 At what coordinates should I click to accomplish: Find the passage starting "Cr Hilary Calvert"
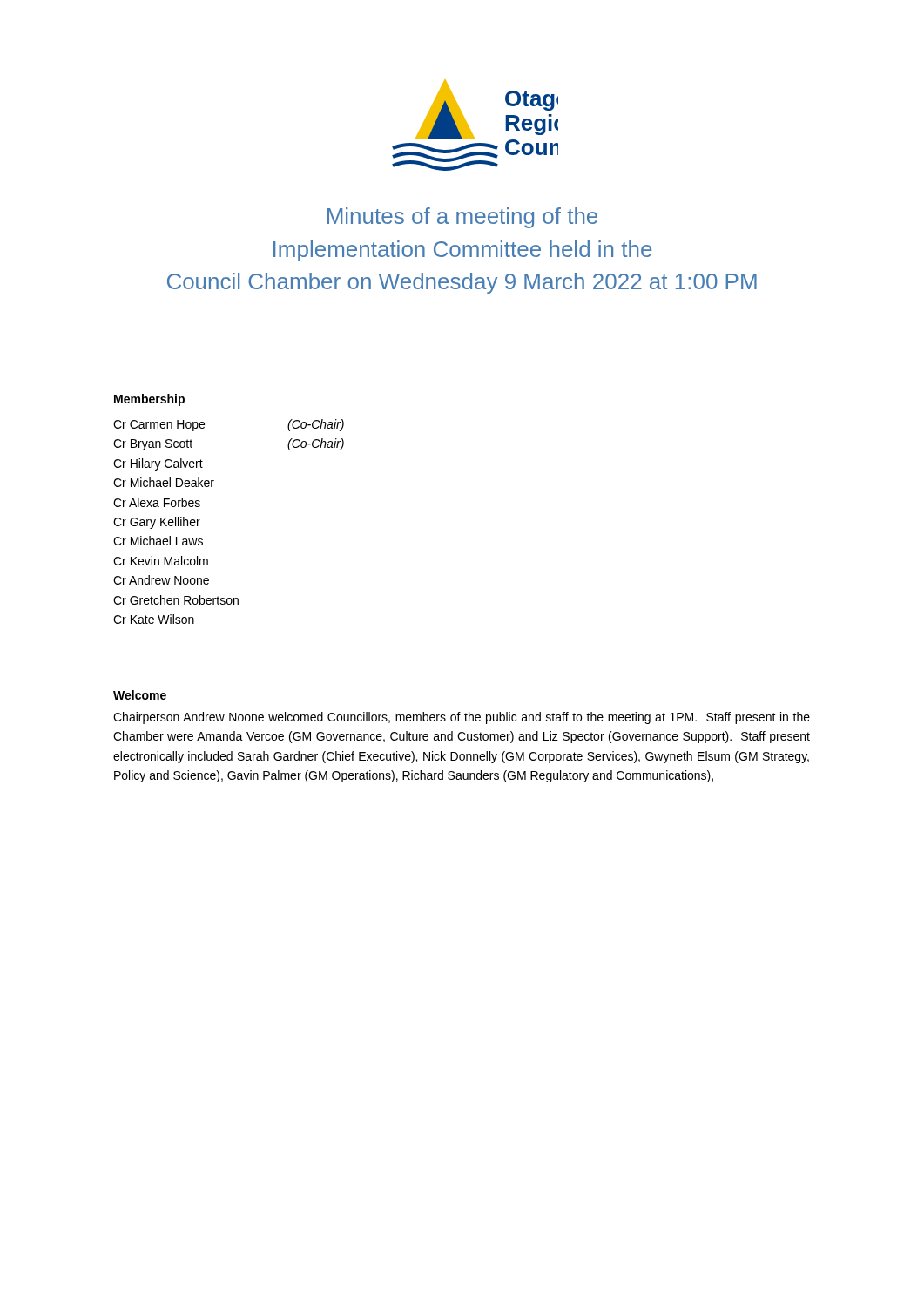[158, 463]
